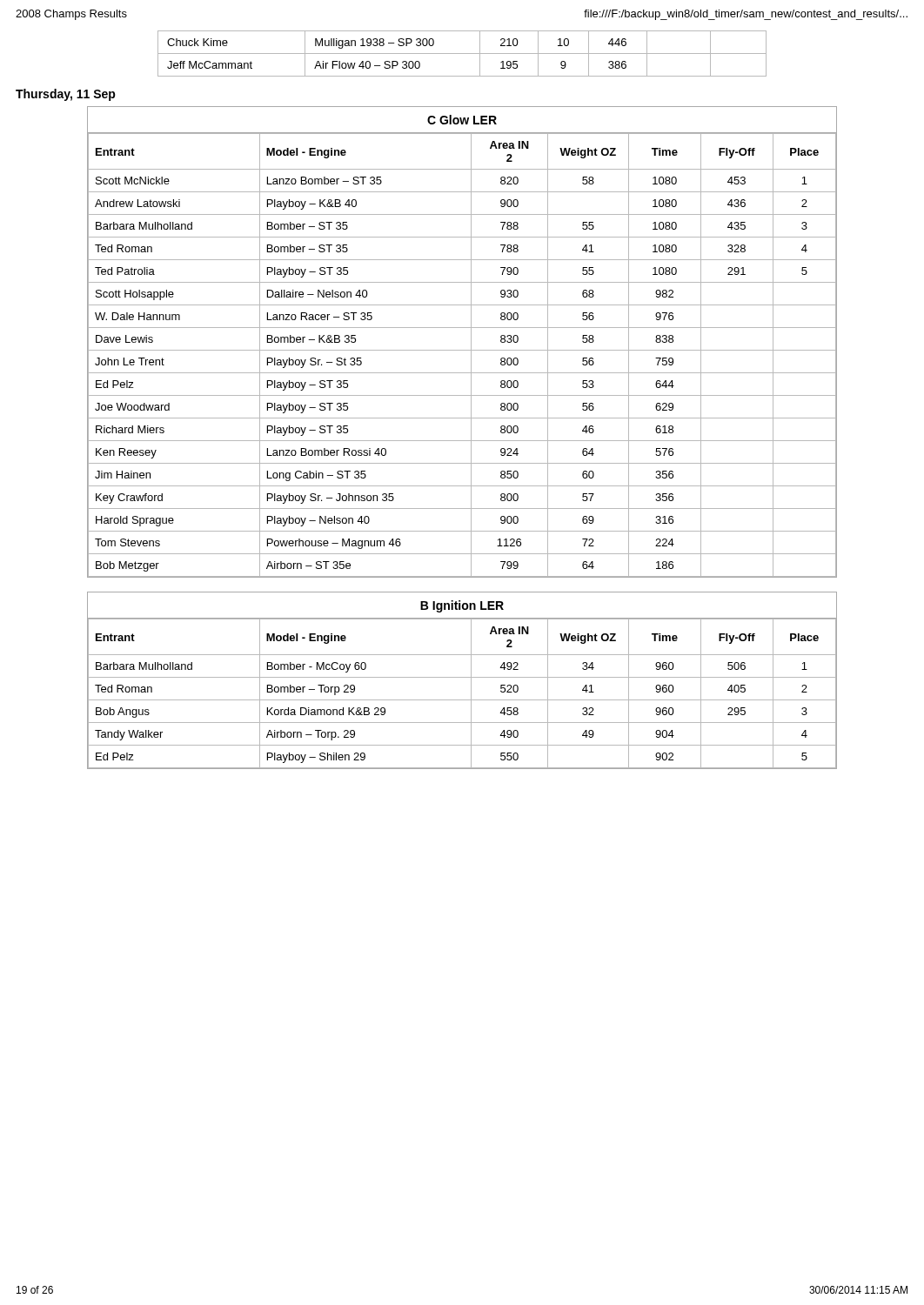Select the table that reads "Tandy Walker"
924x1305 pixels.
[x=462, y=693]
